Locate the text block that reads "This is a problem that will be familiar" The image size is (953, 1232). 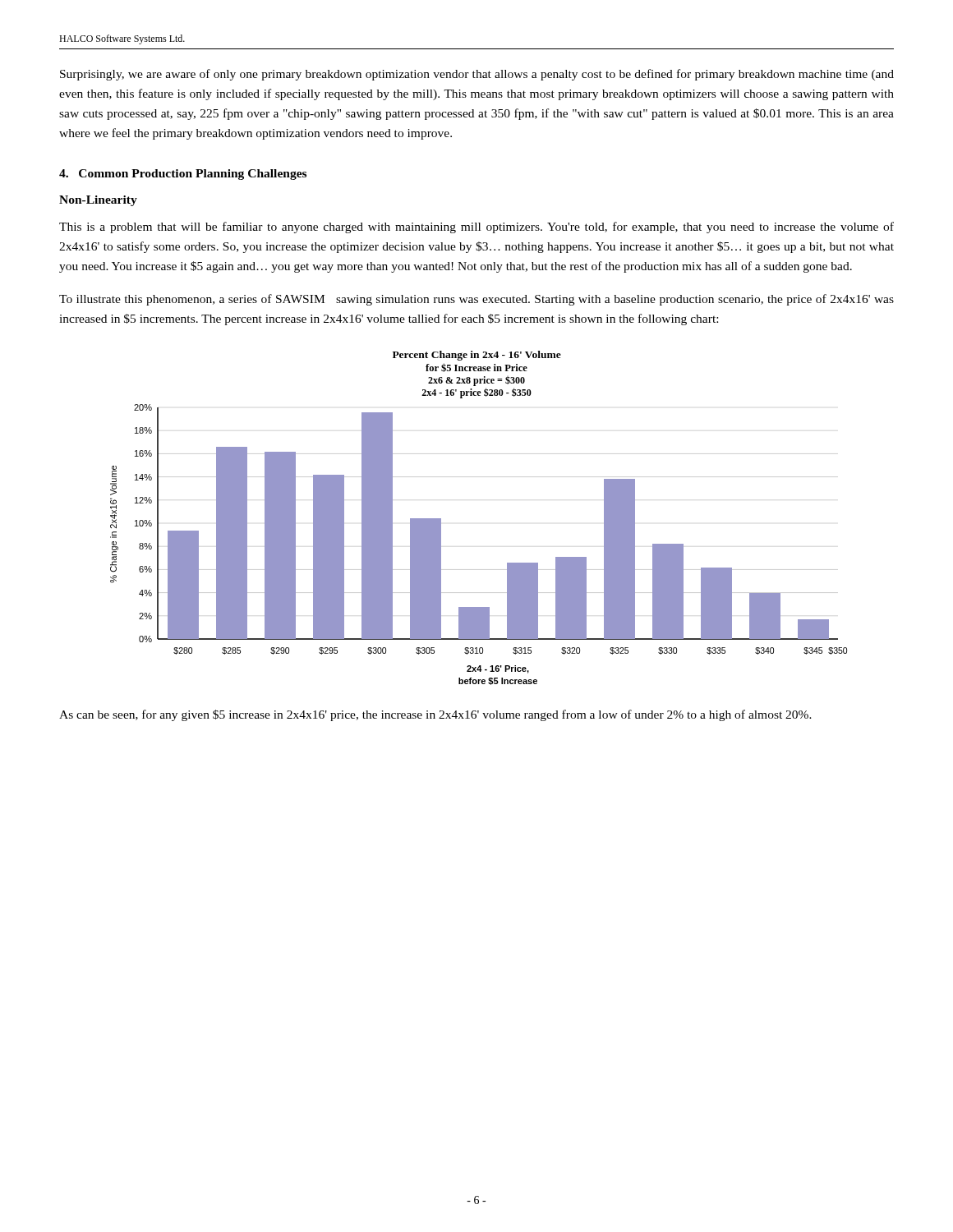[x=476, y=246]
